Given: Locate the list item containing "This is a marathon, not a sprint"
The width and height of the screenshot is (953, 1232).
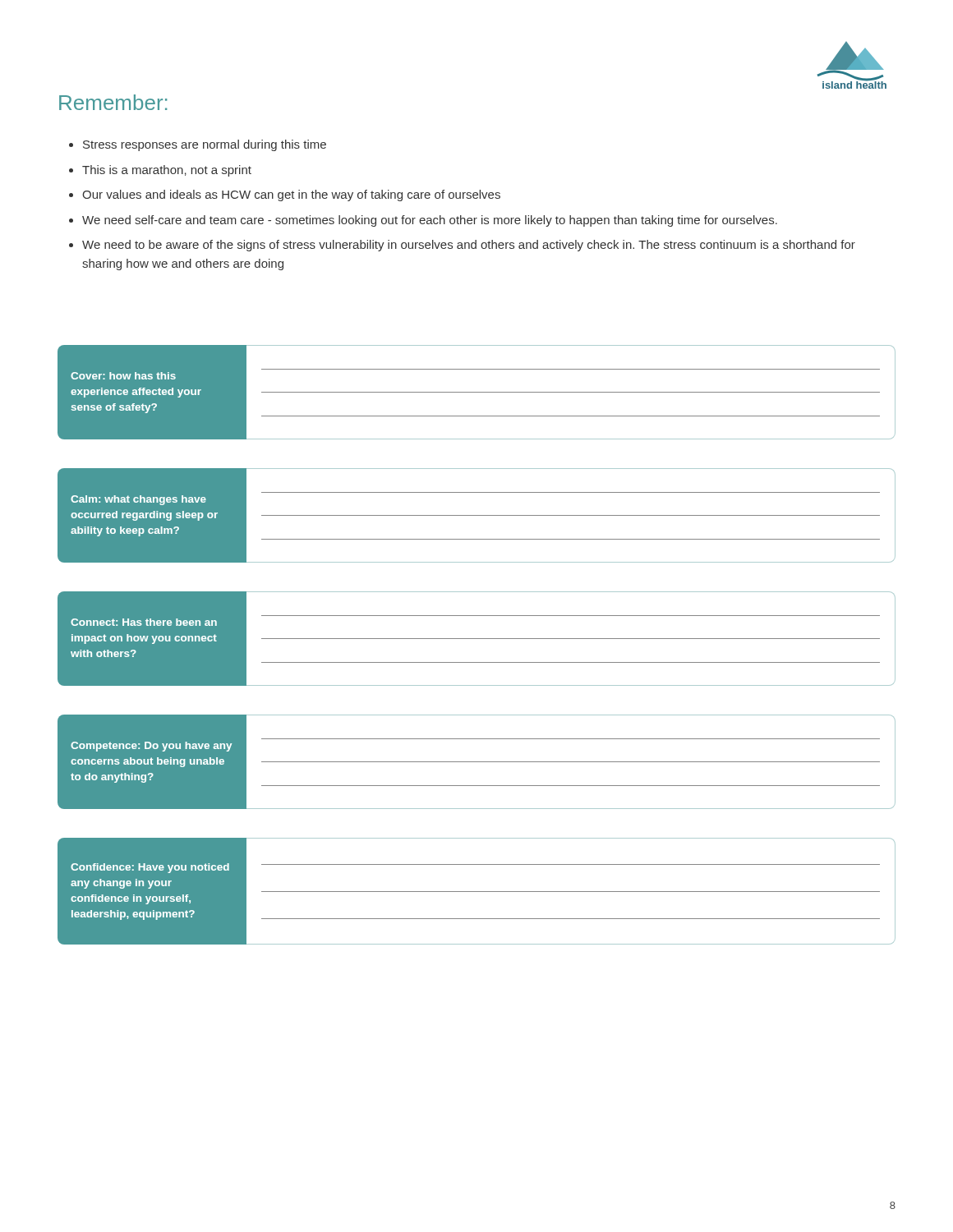Looking at the screenshot, I should (x=167, y=169).
